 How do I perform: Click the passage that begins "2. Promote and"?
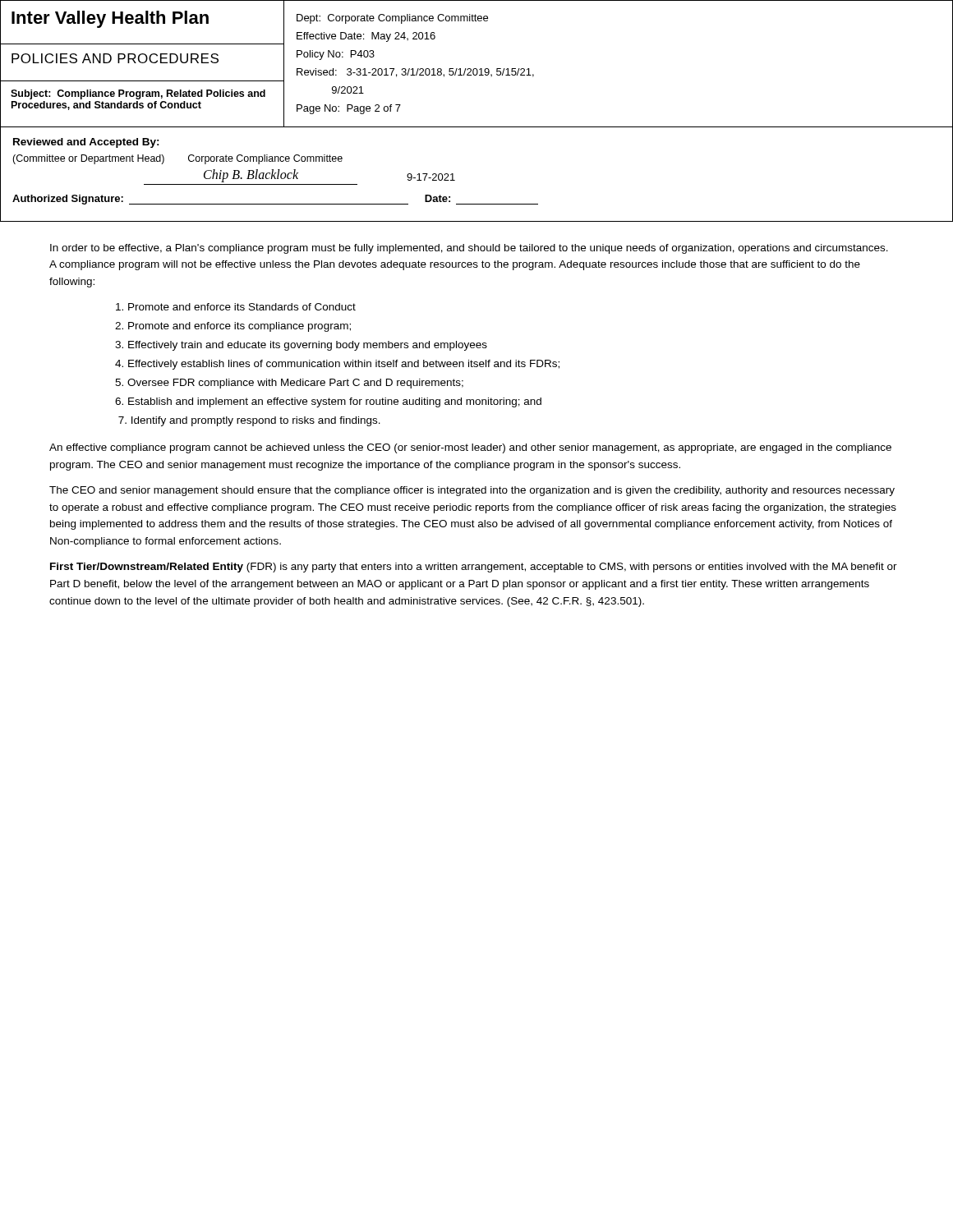tap(233, 326)
